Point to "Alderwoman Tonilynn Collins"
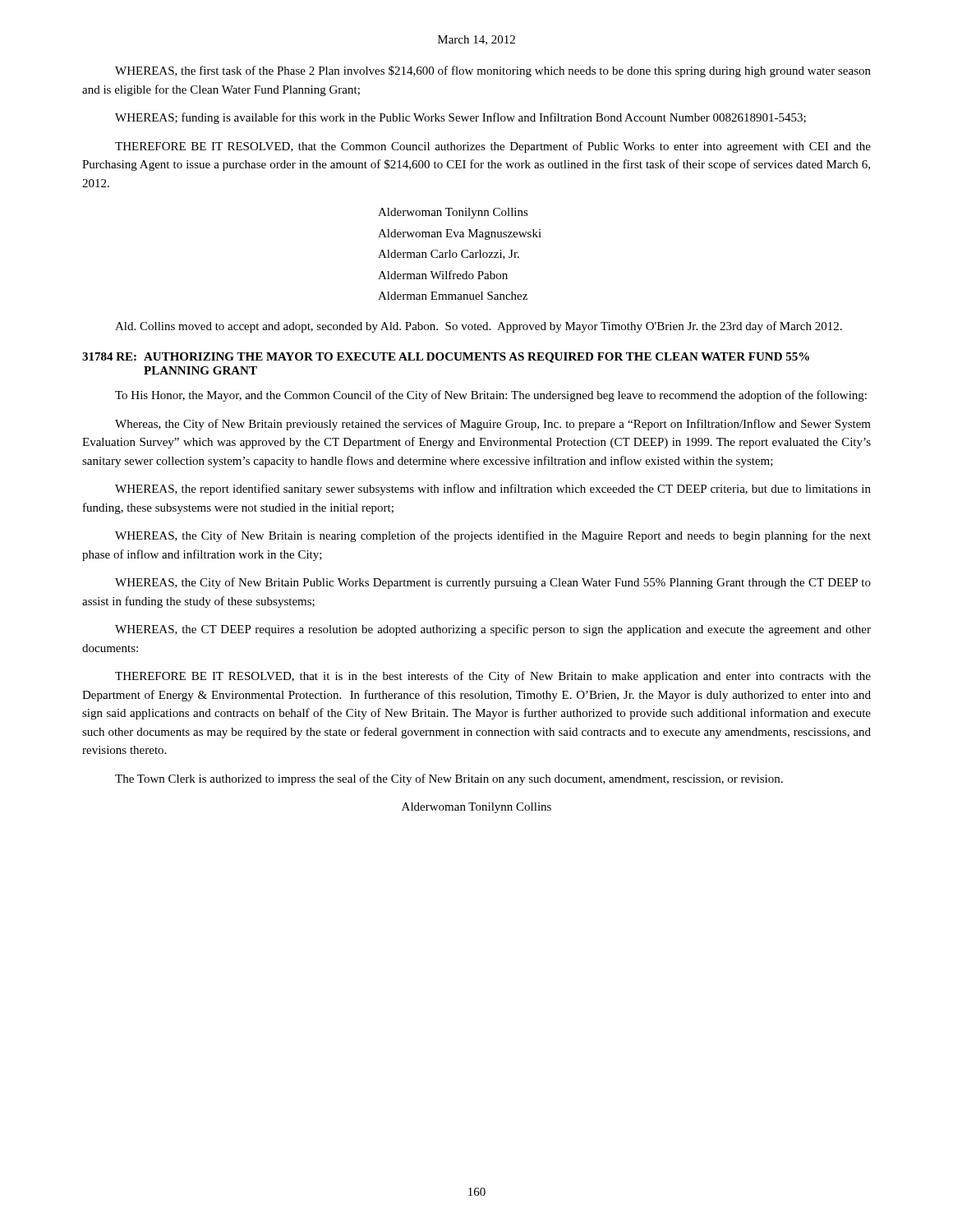 (476, 807)
